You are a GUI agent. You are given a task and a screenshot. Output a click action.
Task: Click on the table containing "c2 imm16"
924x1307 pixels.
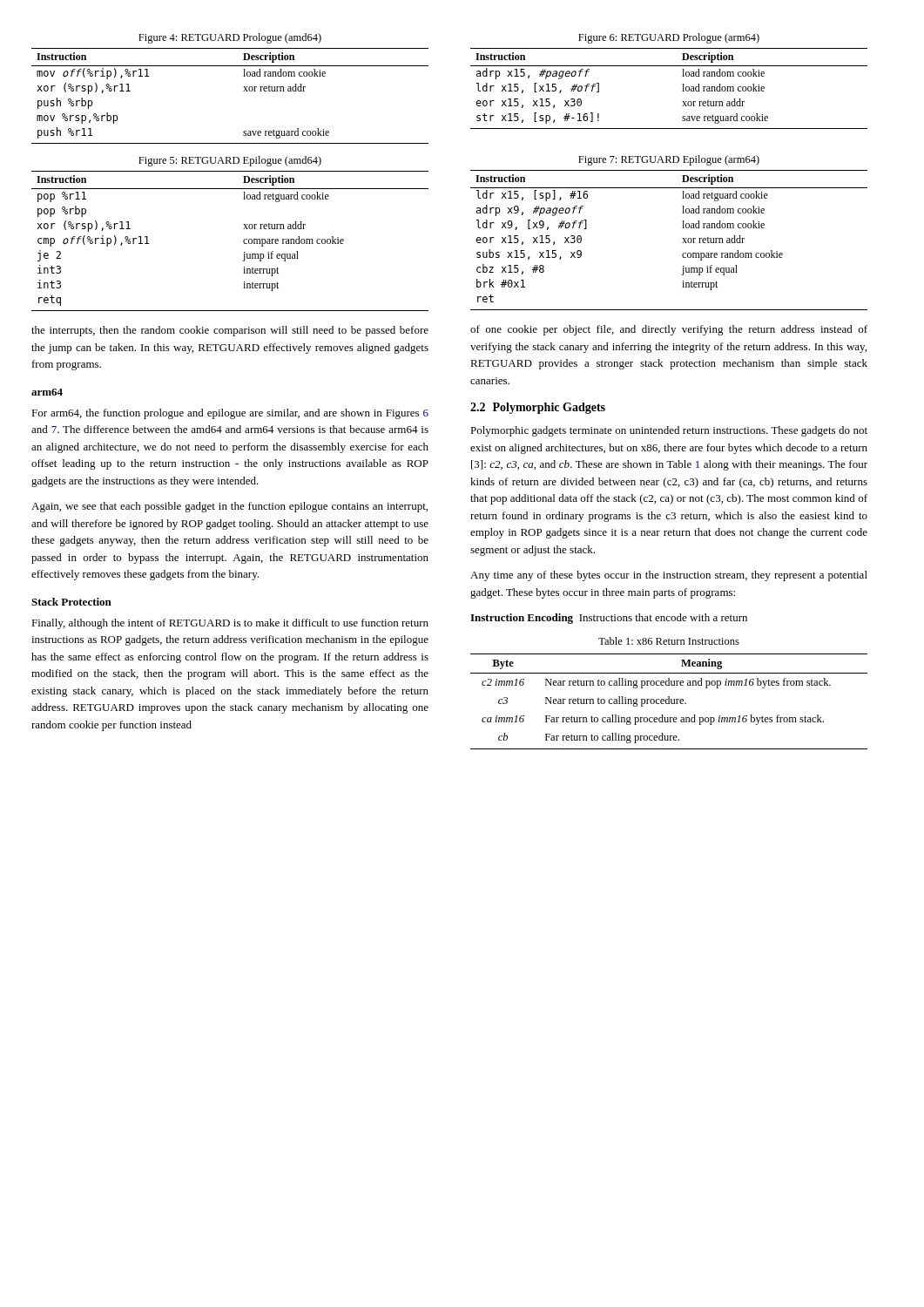669,701
